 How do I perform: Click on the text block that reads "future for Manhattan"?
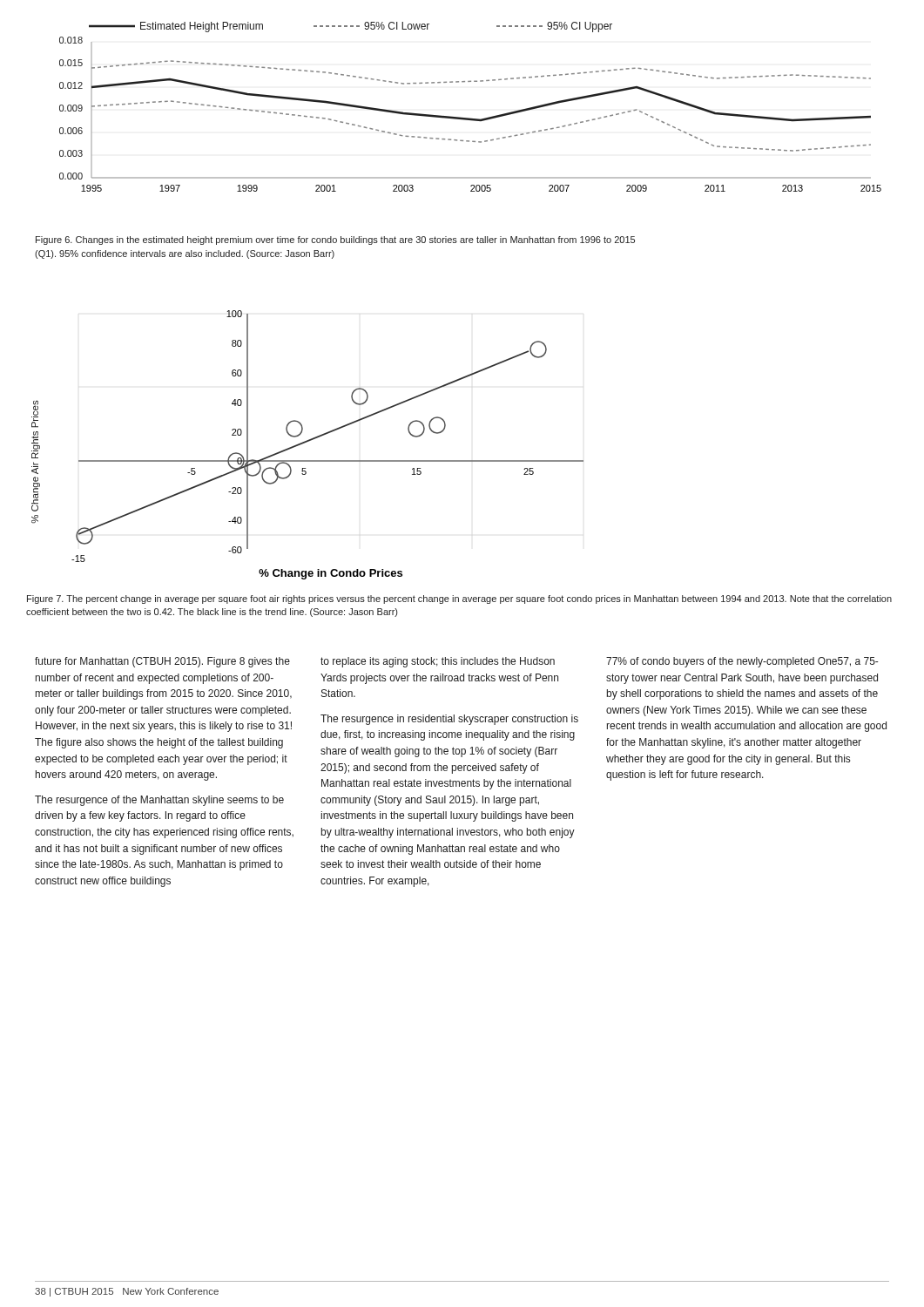point(165,771)
